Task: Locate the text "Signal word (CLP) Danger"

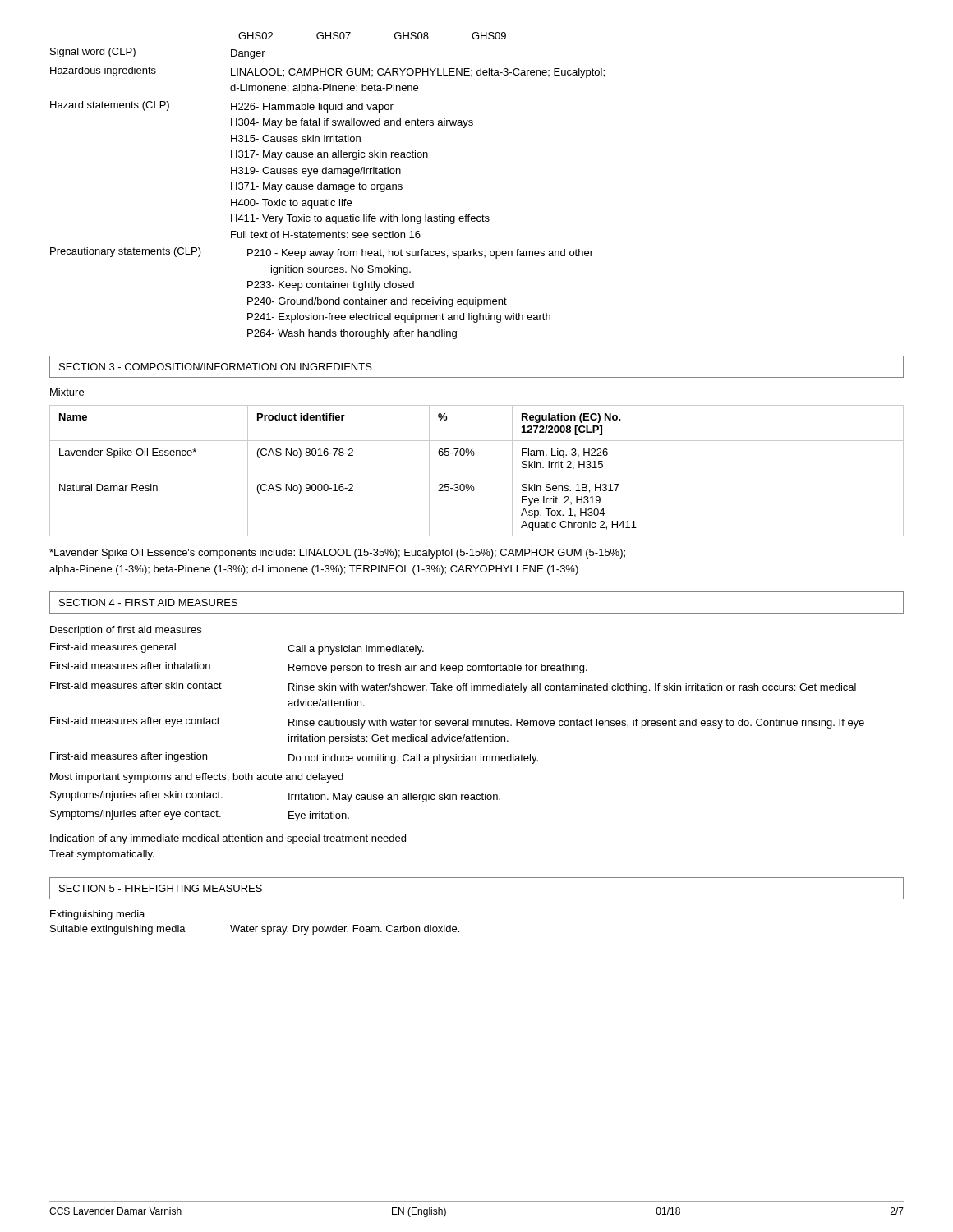Action: click(x=94, y=53)
